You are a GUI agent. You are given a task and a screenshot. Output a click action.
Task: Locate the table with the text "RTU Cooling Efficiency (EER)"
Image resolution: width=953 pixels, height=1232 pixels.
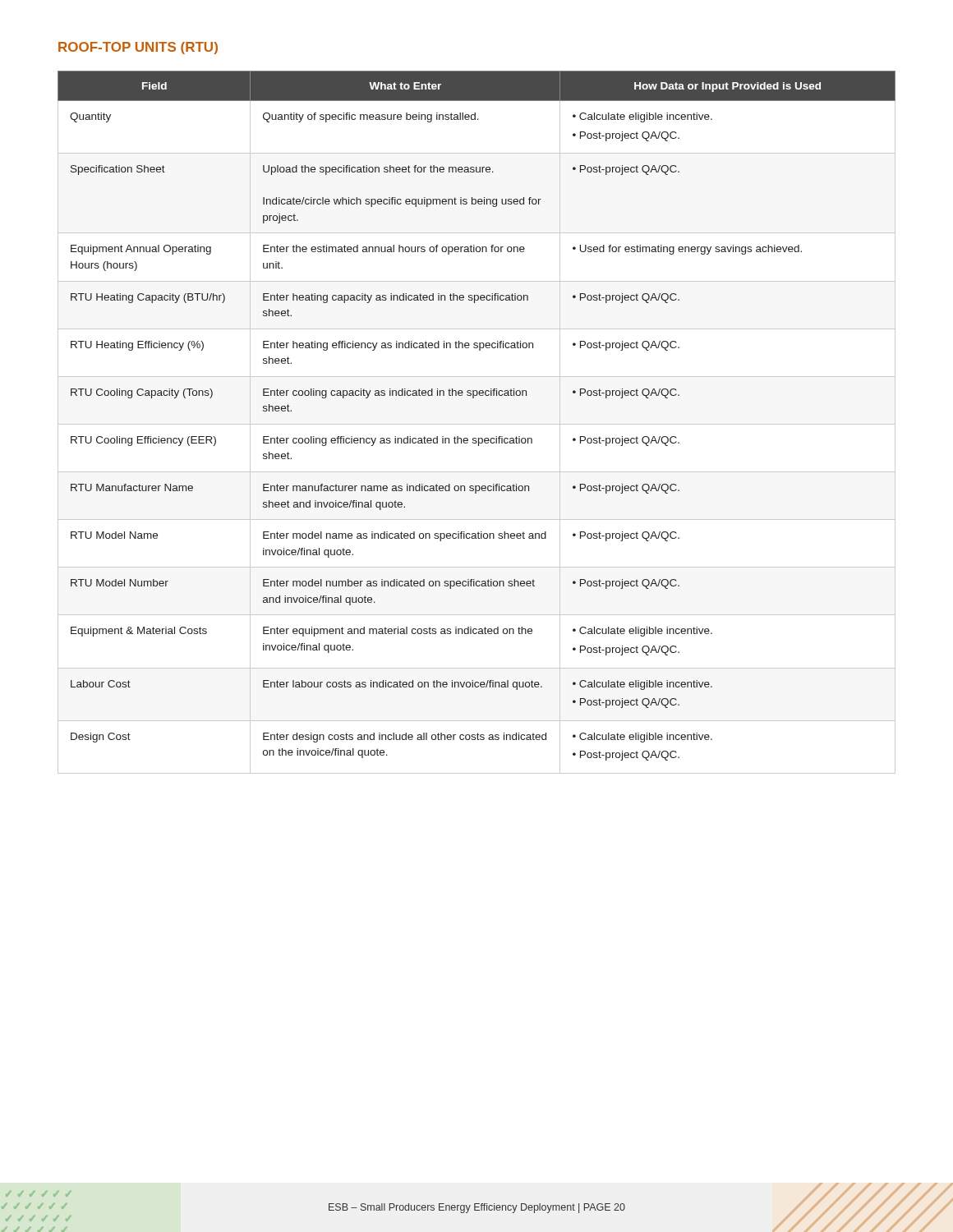[x=476, y=422]
